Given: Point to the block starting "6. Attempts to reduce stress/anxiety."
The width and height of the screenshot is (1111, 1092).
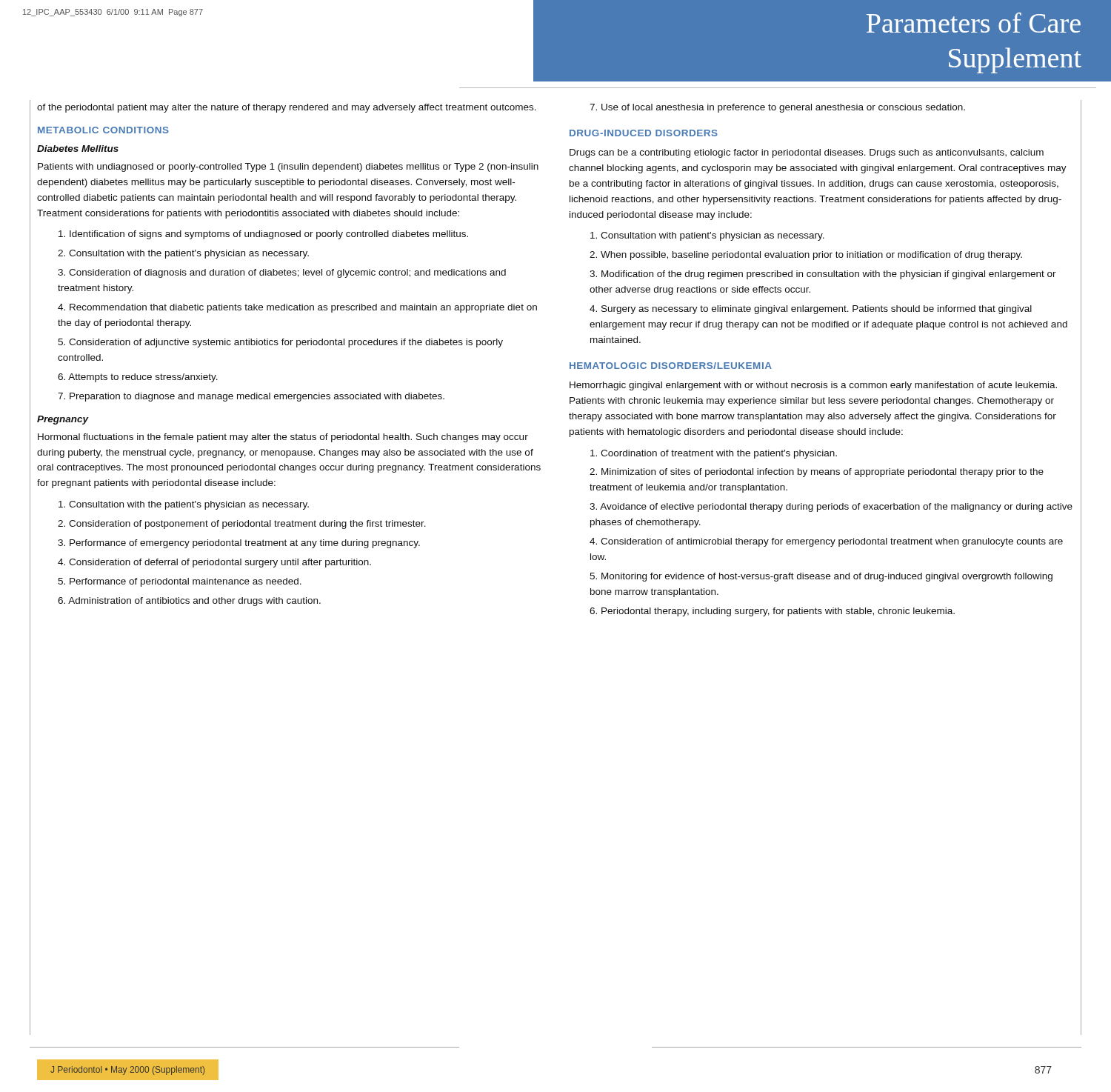Looking at the screenshot, I should pyautogui.click(x=138, y=377).
